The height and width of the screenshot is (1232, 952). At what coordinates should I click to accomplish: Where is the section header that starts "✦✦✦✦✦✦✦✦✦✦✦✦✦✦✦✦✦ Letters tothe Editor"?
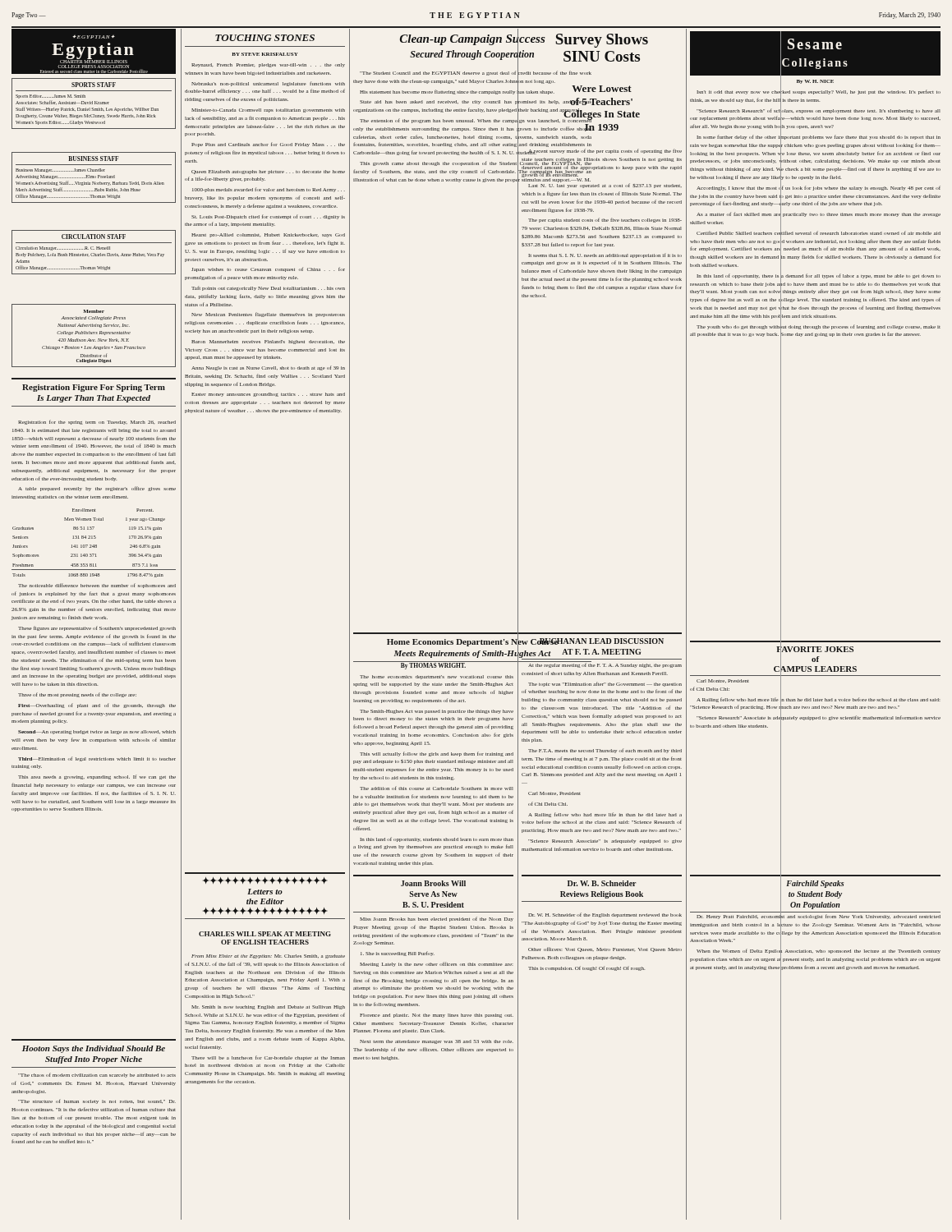pyautogui.click(x=265, y=896)
